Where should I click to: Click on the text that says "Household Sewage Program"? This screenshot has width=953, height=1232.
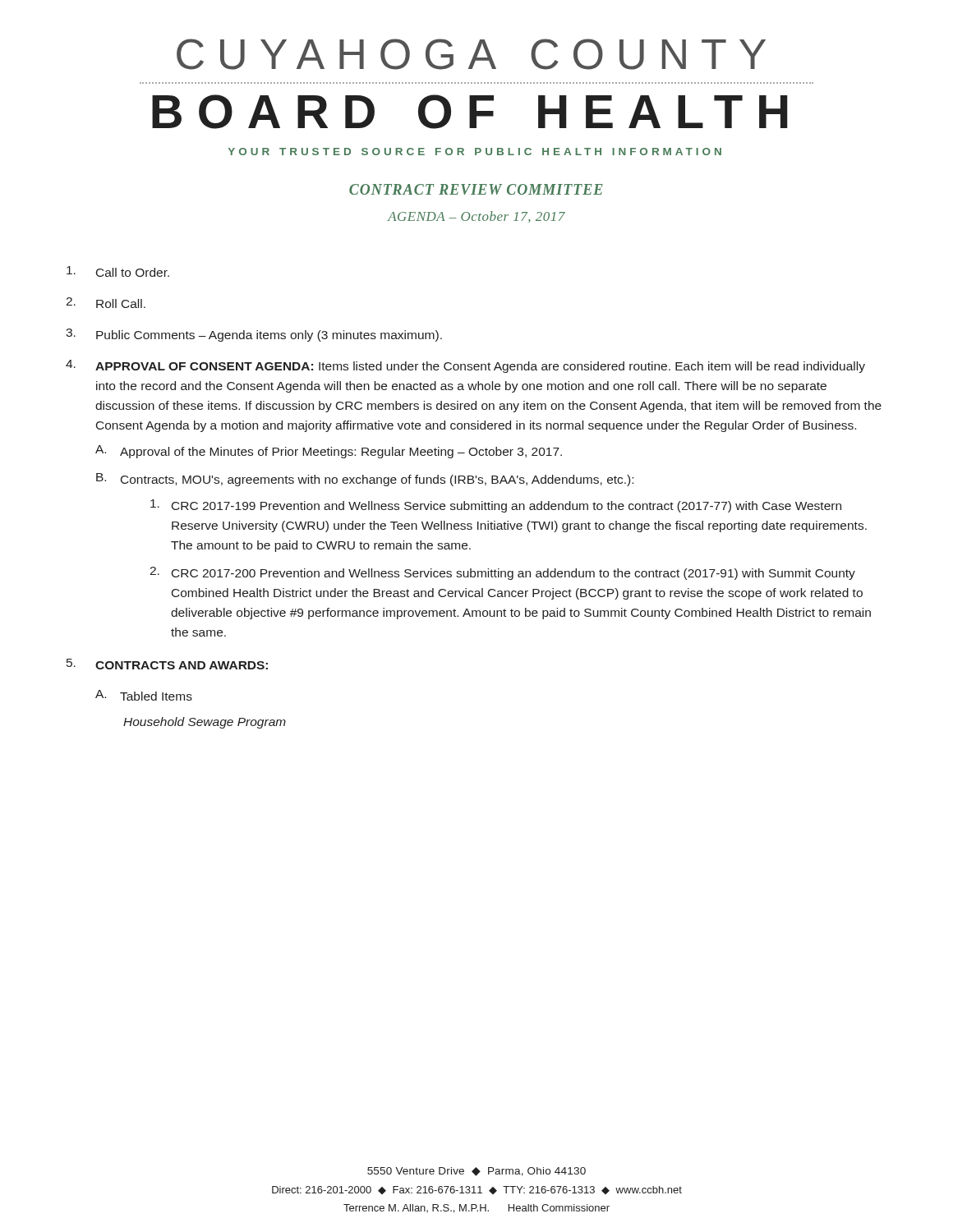(x=205, y=722)
